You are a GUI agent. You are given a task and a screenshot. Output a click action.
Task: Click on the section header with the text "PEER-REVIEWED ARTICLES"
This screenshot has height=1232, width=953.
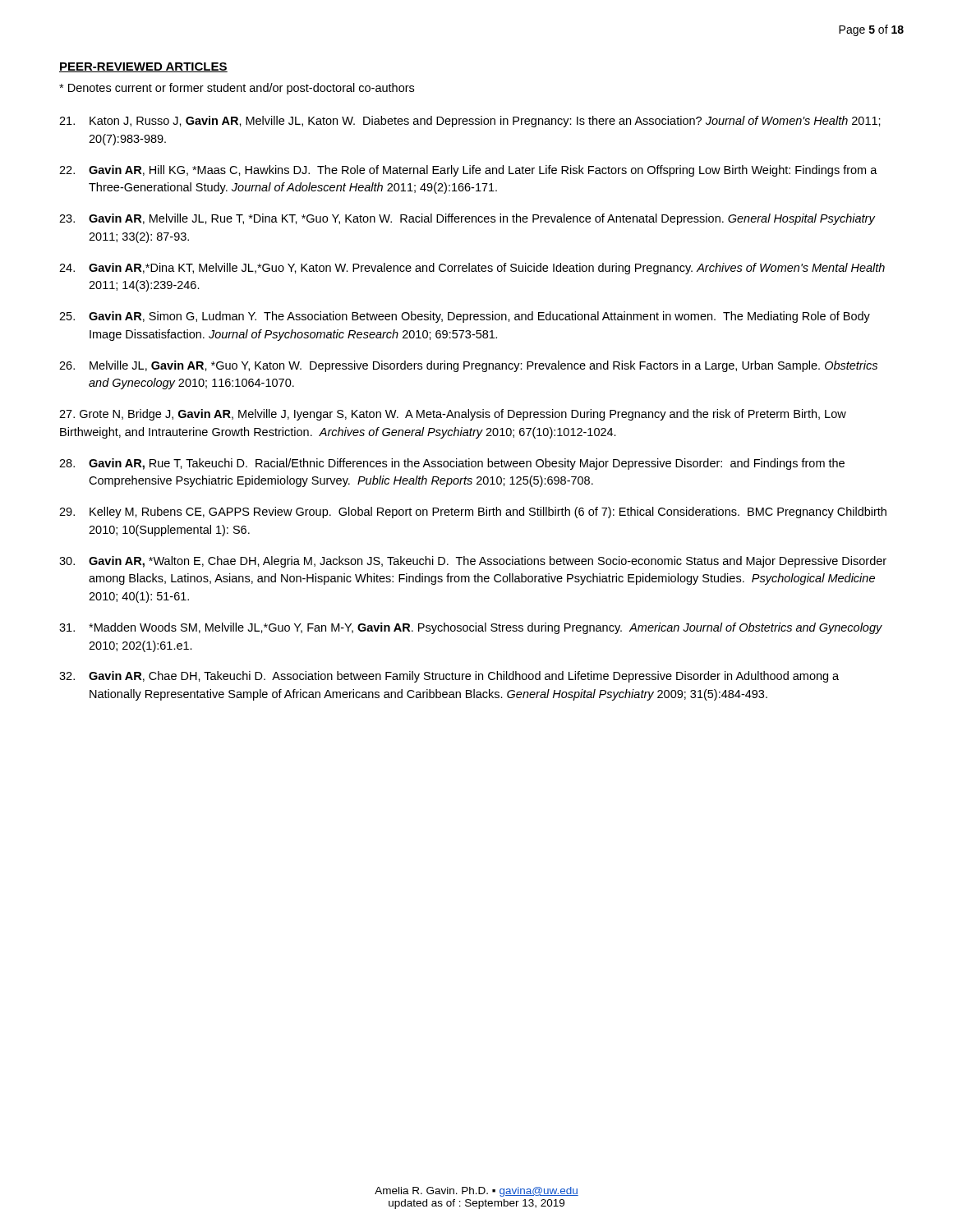143,66
